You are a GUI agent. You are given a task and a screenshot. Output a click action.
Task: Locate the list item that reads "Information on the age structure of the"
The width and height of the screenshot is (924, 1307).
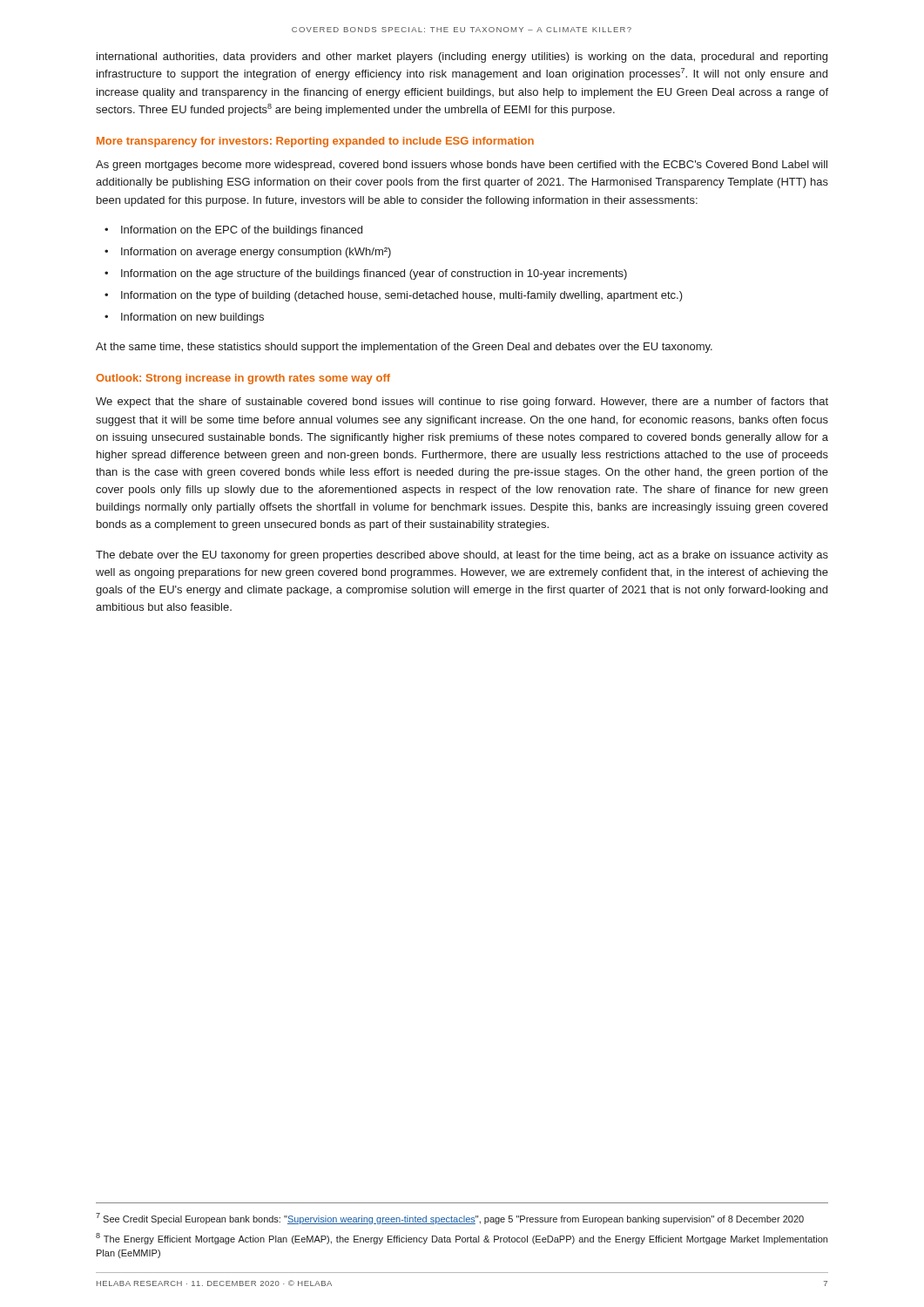click(374, 273)
